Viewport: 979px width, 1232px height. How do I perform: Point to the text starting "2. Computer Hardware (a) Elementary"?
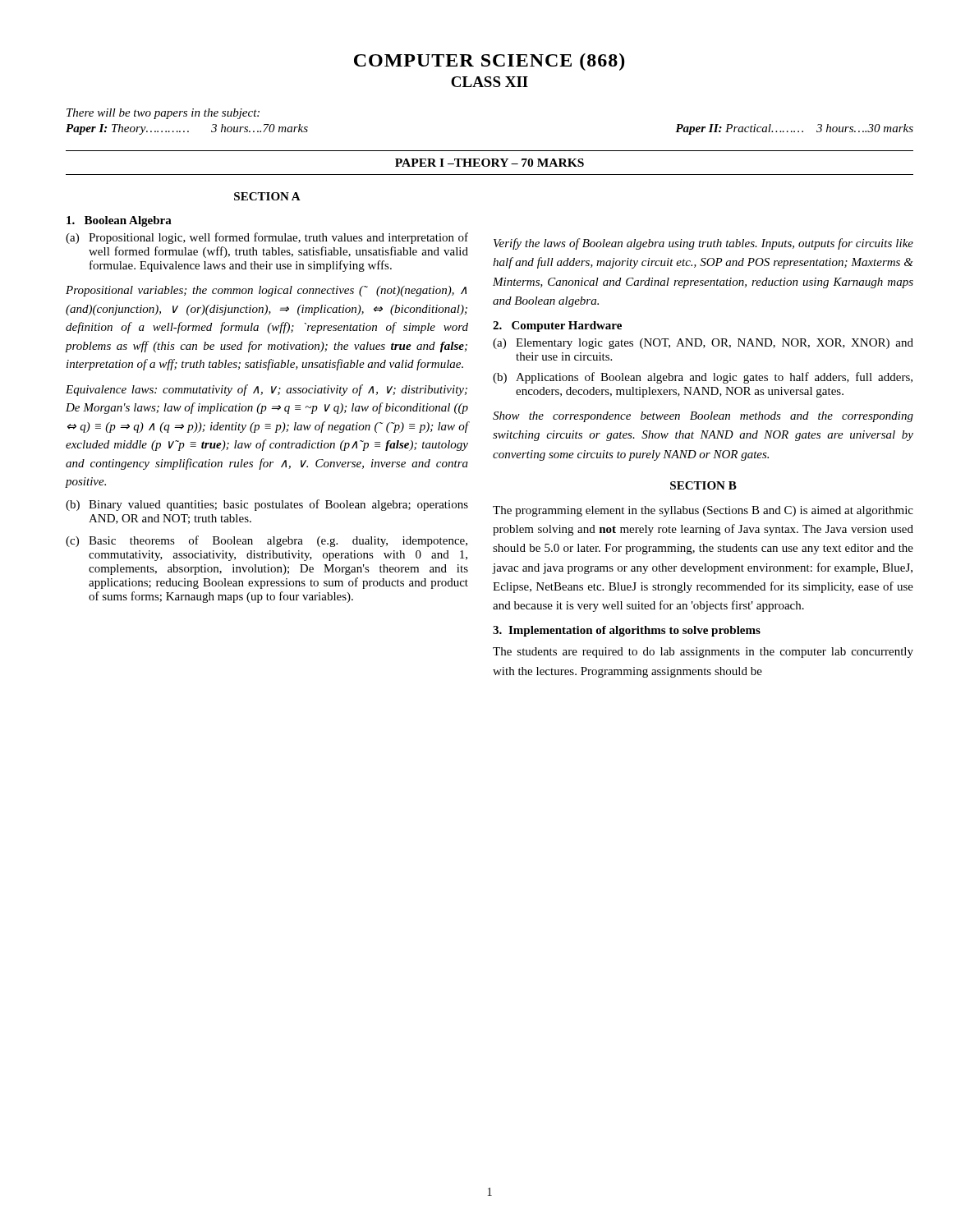point(703,359)
